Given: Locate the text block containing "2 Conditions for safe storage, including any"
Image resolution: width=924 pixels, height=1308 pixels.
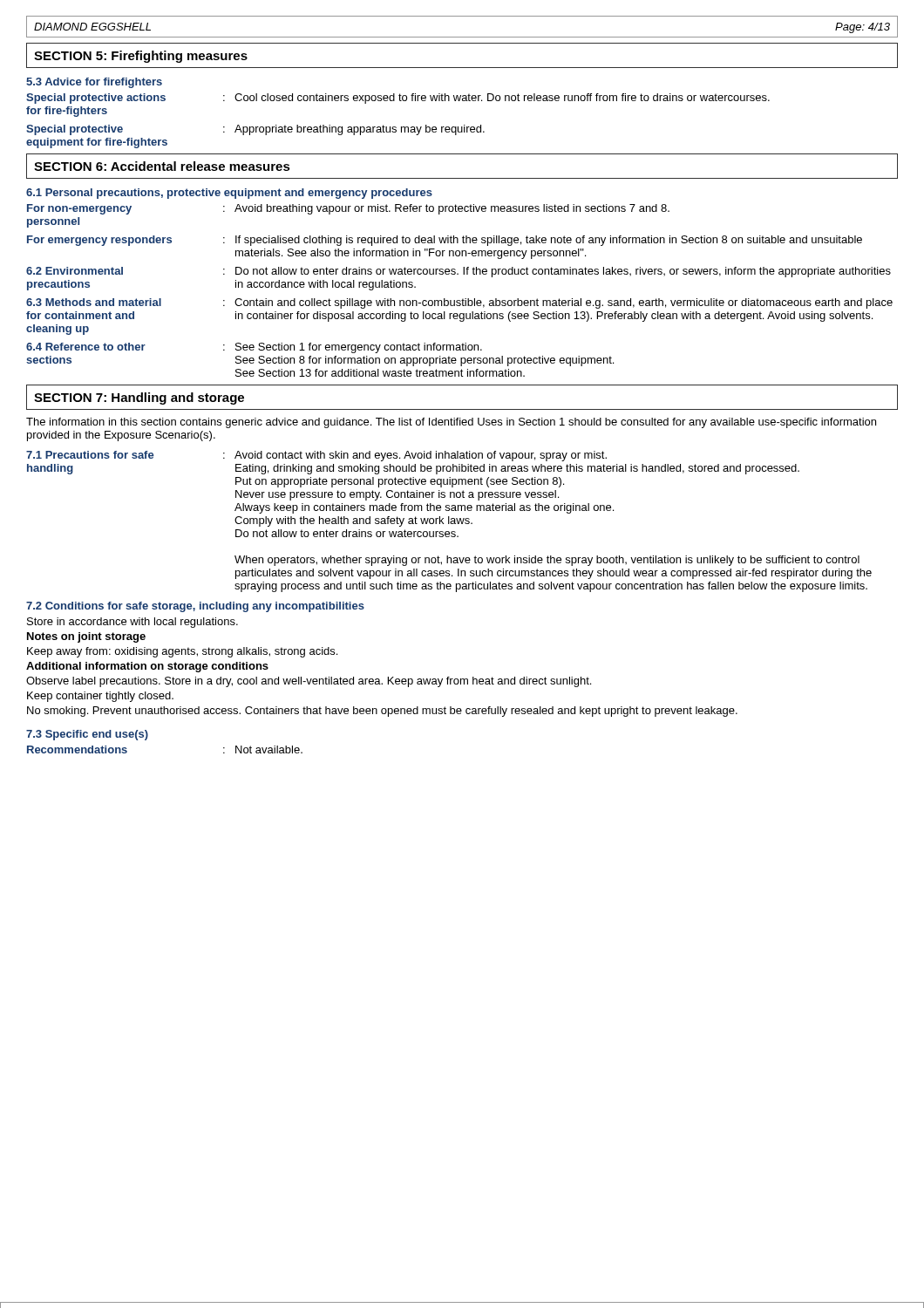Looking at the screenshot, I should click(195, 607).
